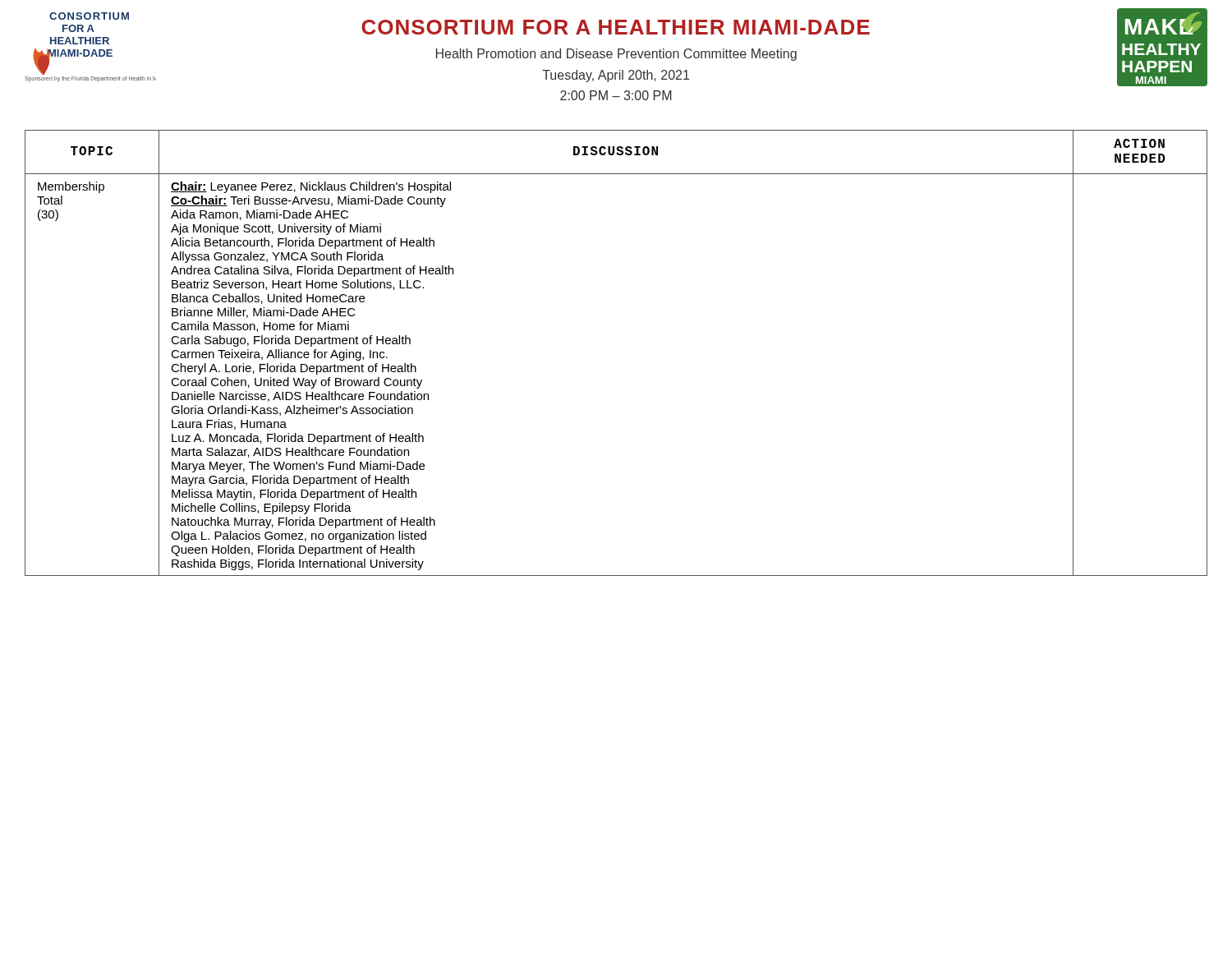The height and width of the screenshot is (953, 1232).
Task: Click a table
Action: (616, 345)
